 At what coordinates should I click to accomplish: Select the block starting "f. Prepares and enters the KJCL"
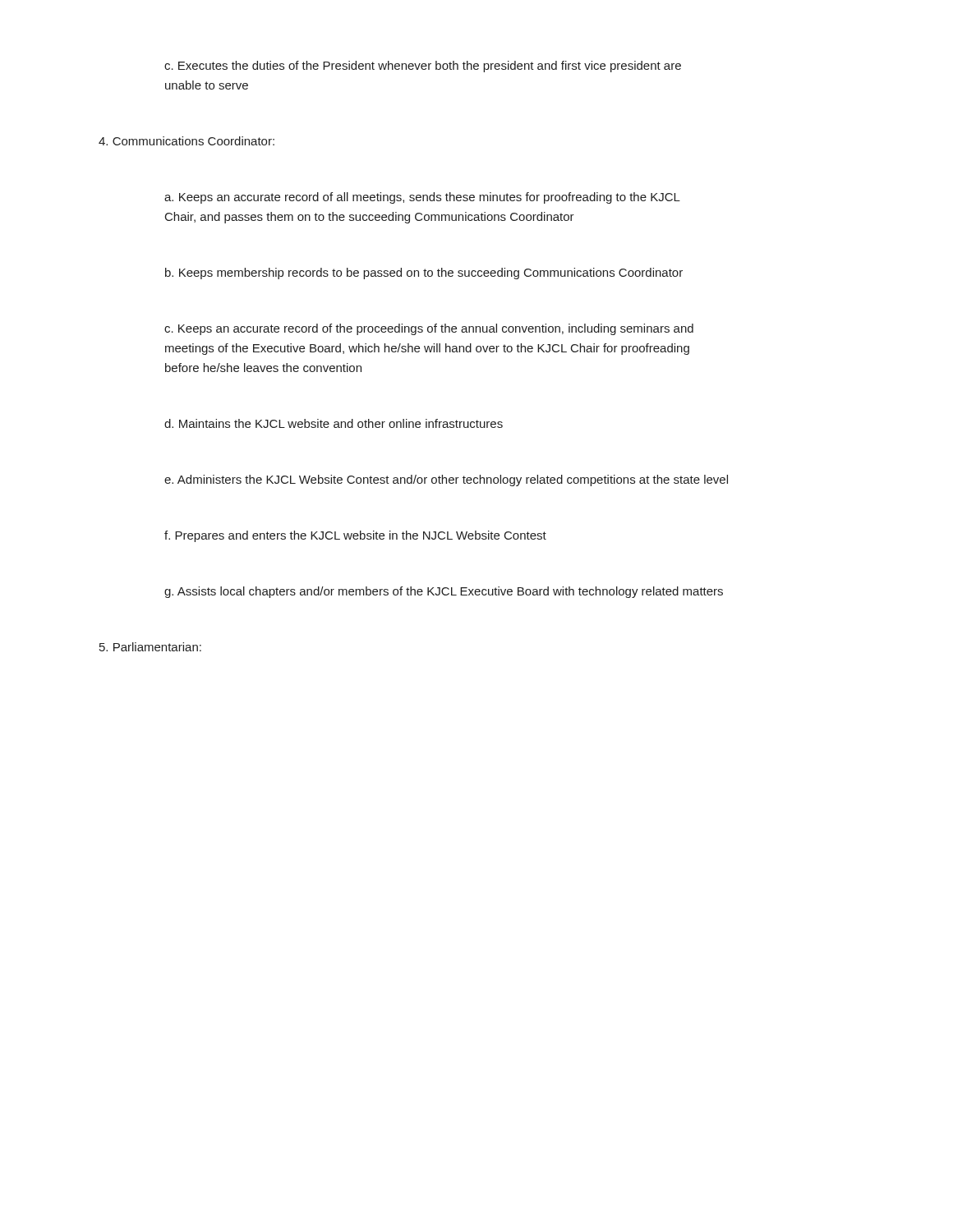(355, 535)
